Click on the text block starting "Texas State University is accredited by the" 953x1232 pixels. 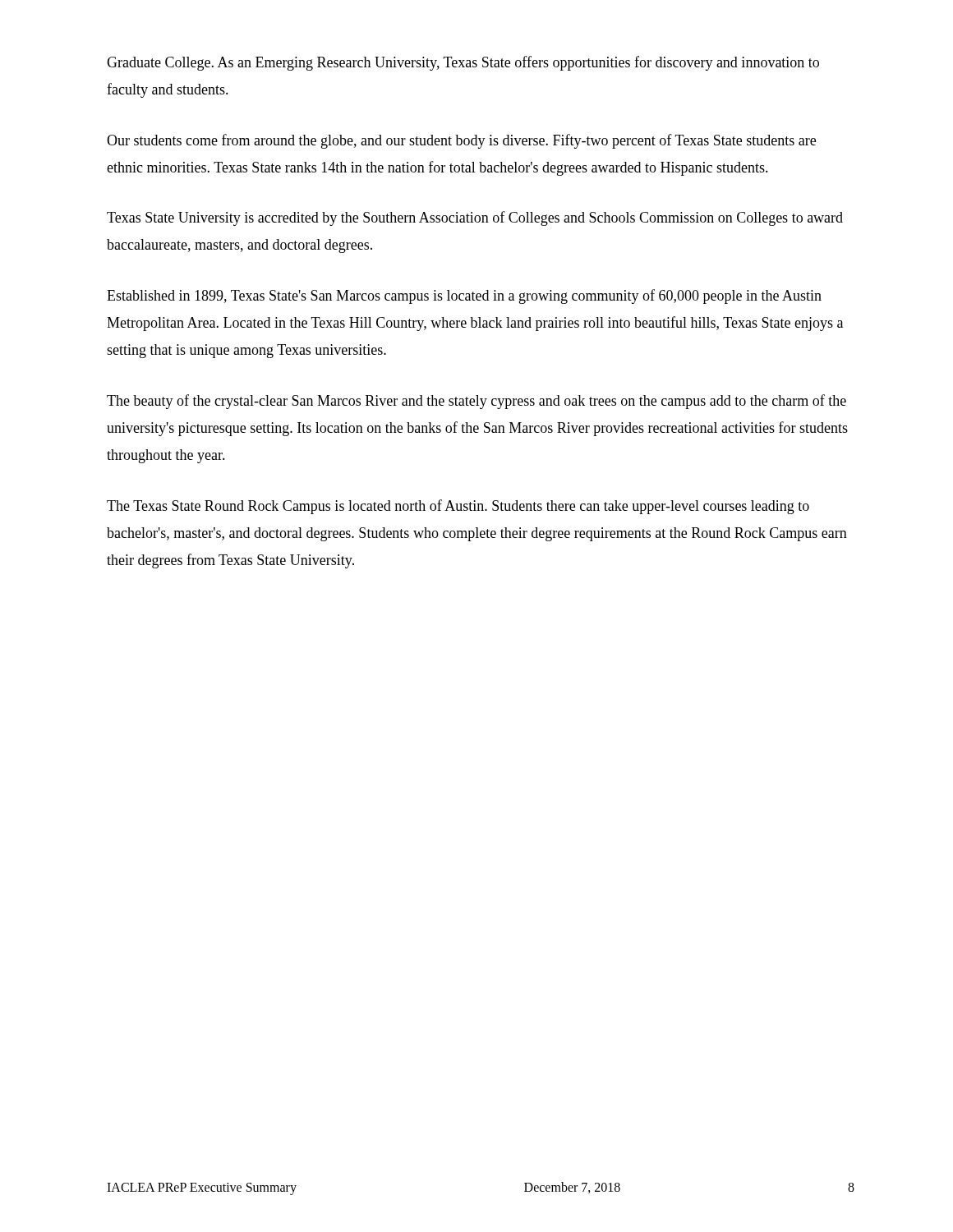(x=475, y=231)
